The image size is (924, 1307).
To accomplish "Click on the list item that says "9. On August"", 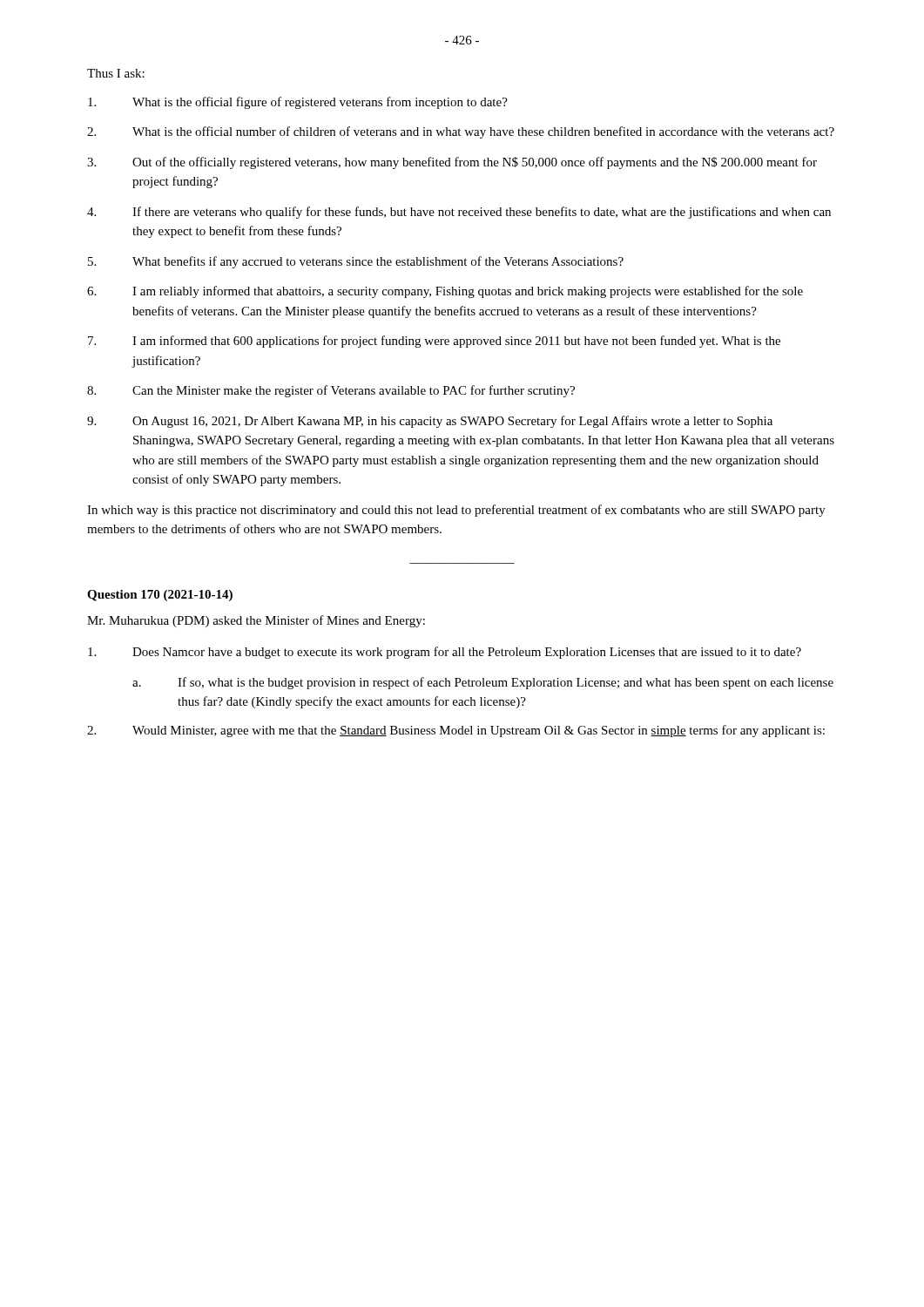I will click(x=462, y=450).
